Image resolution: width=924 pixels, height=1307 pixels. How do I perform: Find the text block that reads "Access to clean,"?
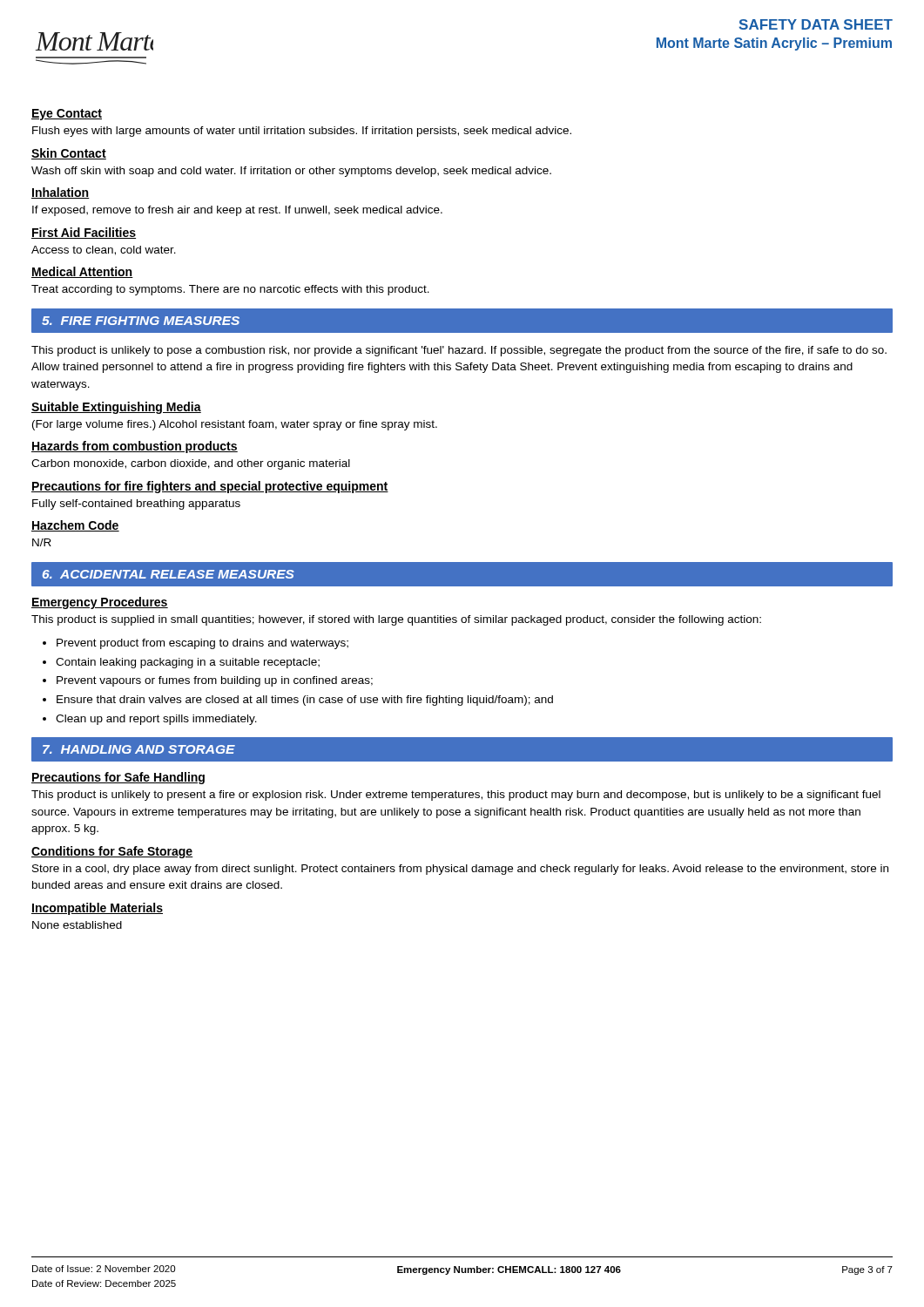pyautogui.click(x=104, y=249)
